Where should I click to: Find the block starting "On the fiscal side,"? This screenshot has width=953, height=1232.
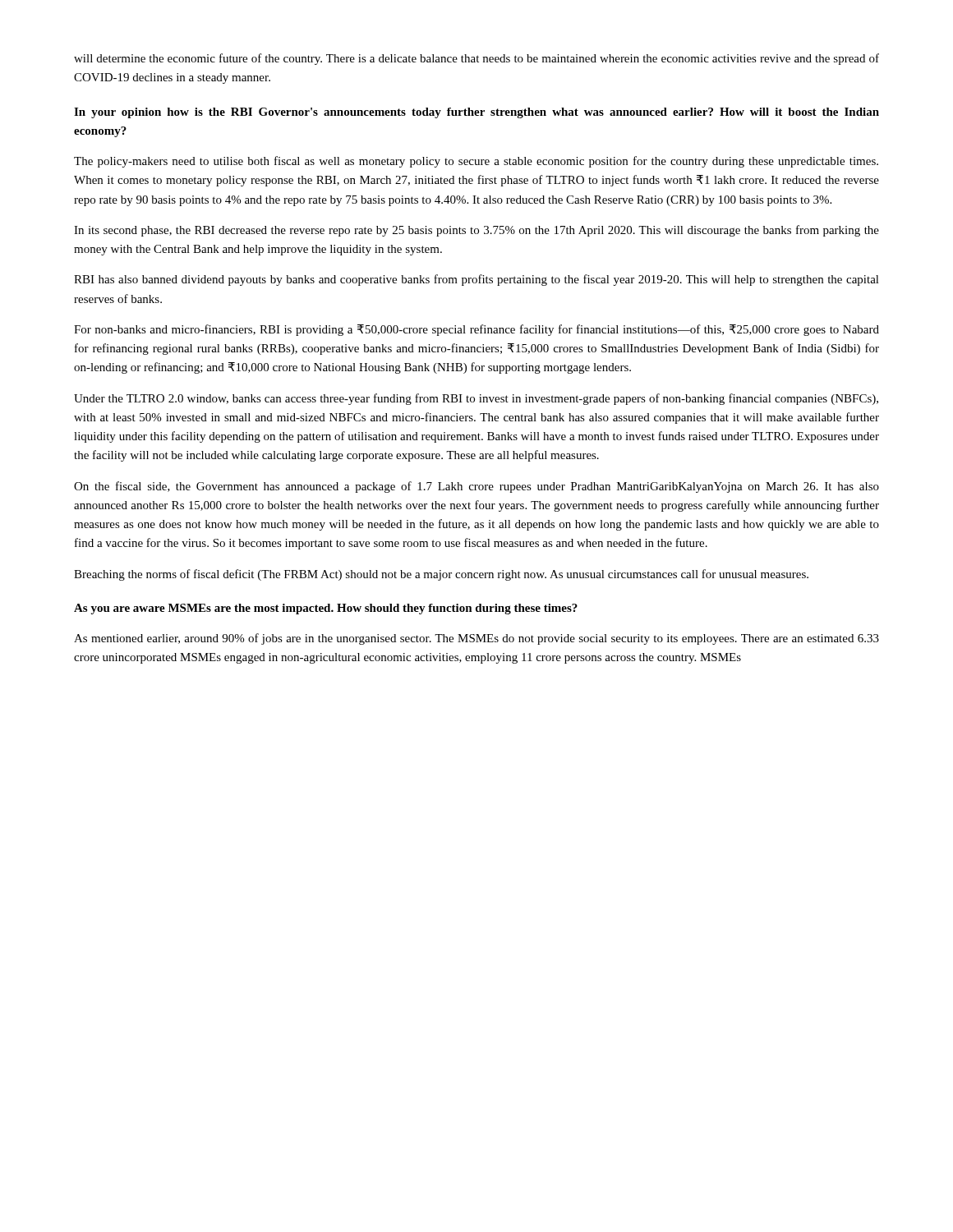point(476,514)
